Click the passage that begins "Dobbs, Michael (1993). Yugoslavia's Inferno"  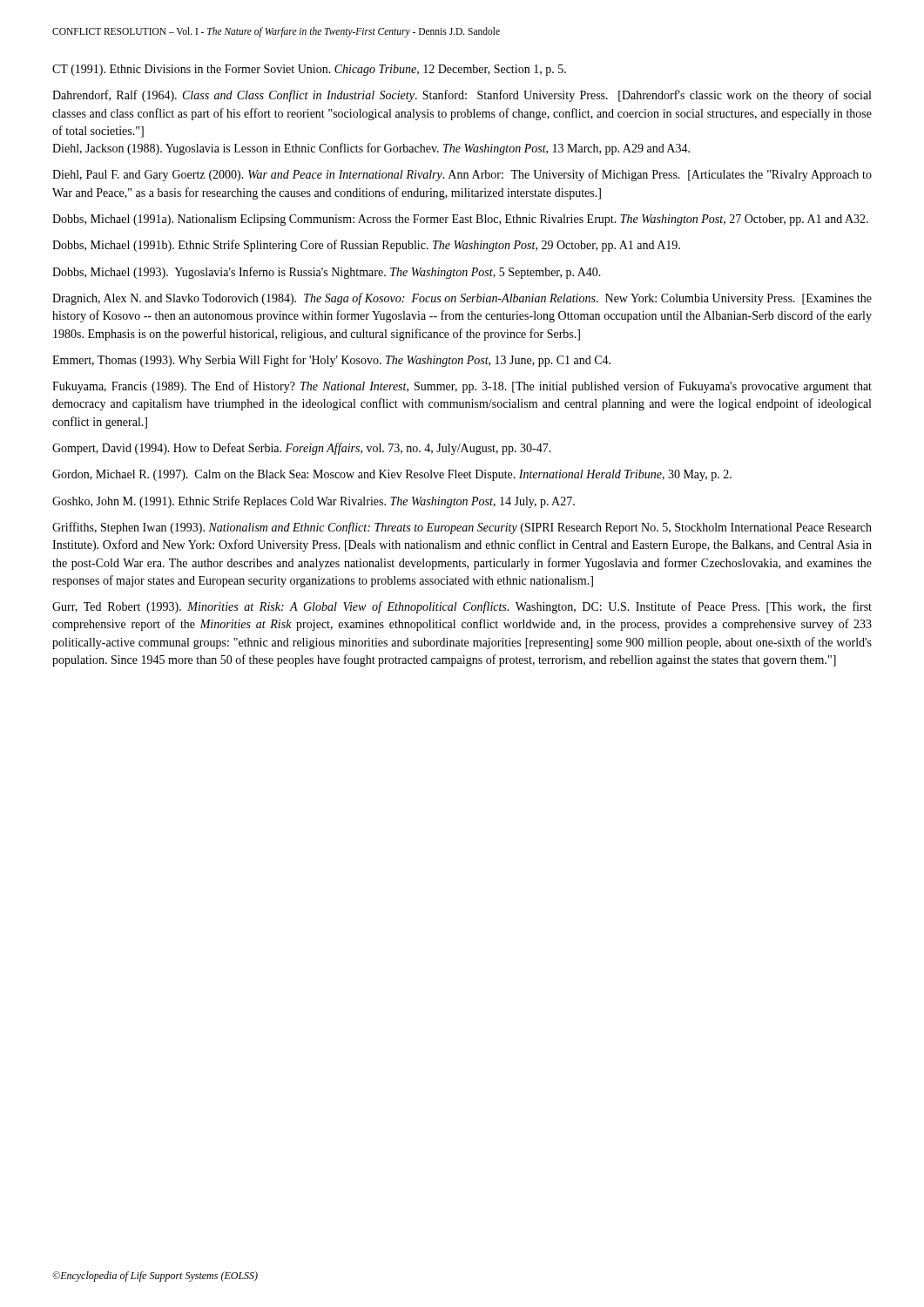327,272
